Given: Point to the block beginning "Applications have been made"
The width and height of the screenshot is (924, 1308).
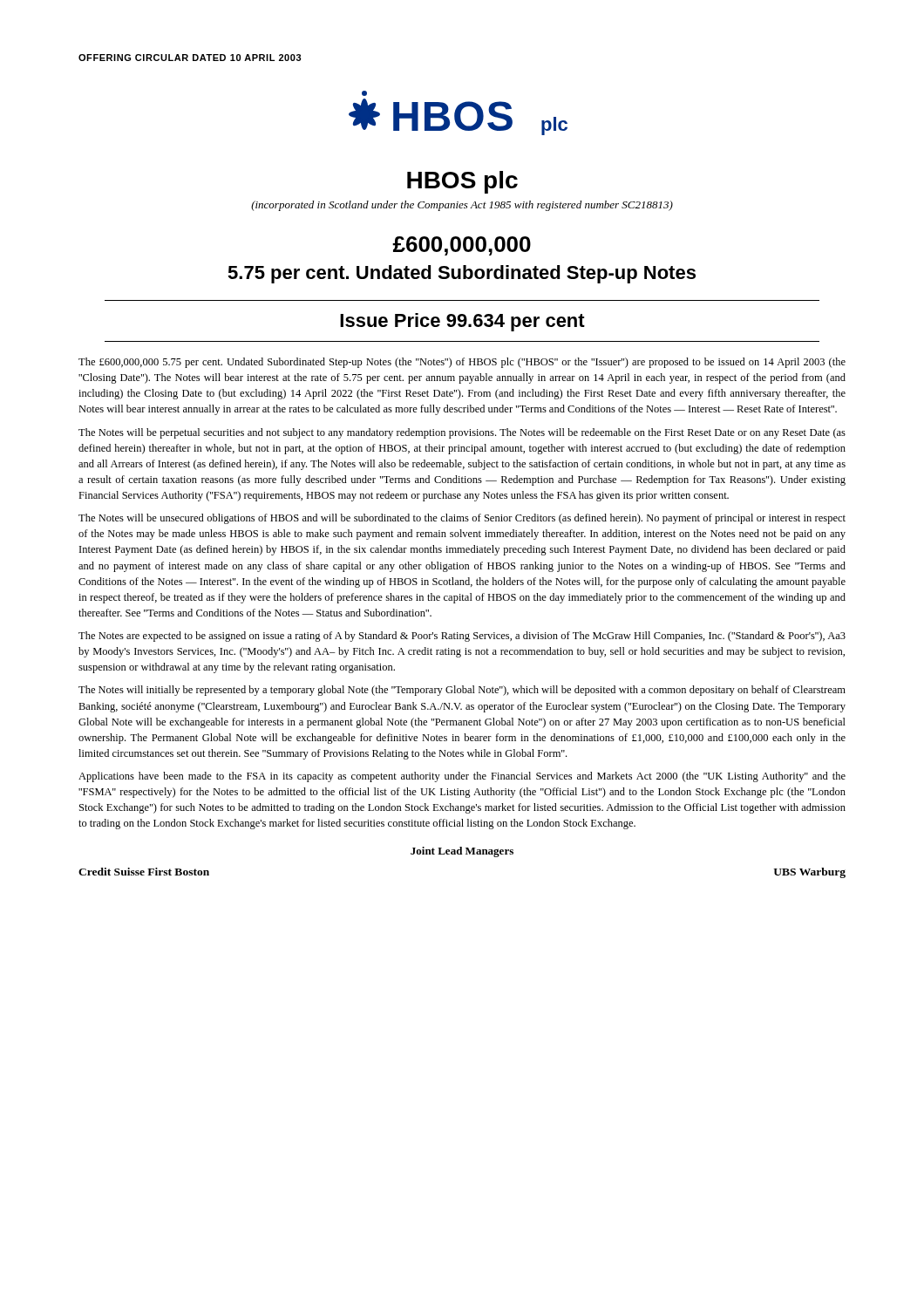Looking at the screenshot, I should (x=462, y=800).
